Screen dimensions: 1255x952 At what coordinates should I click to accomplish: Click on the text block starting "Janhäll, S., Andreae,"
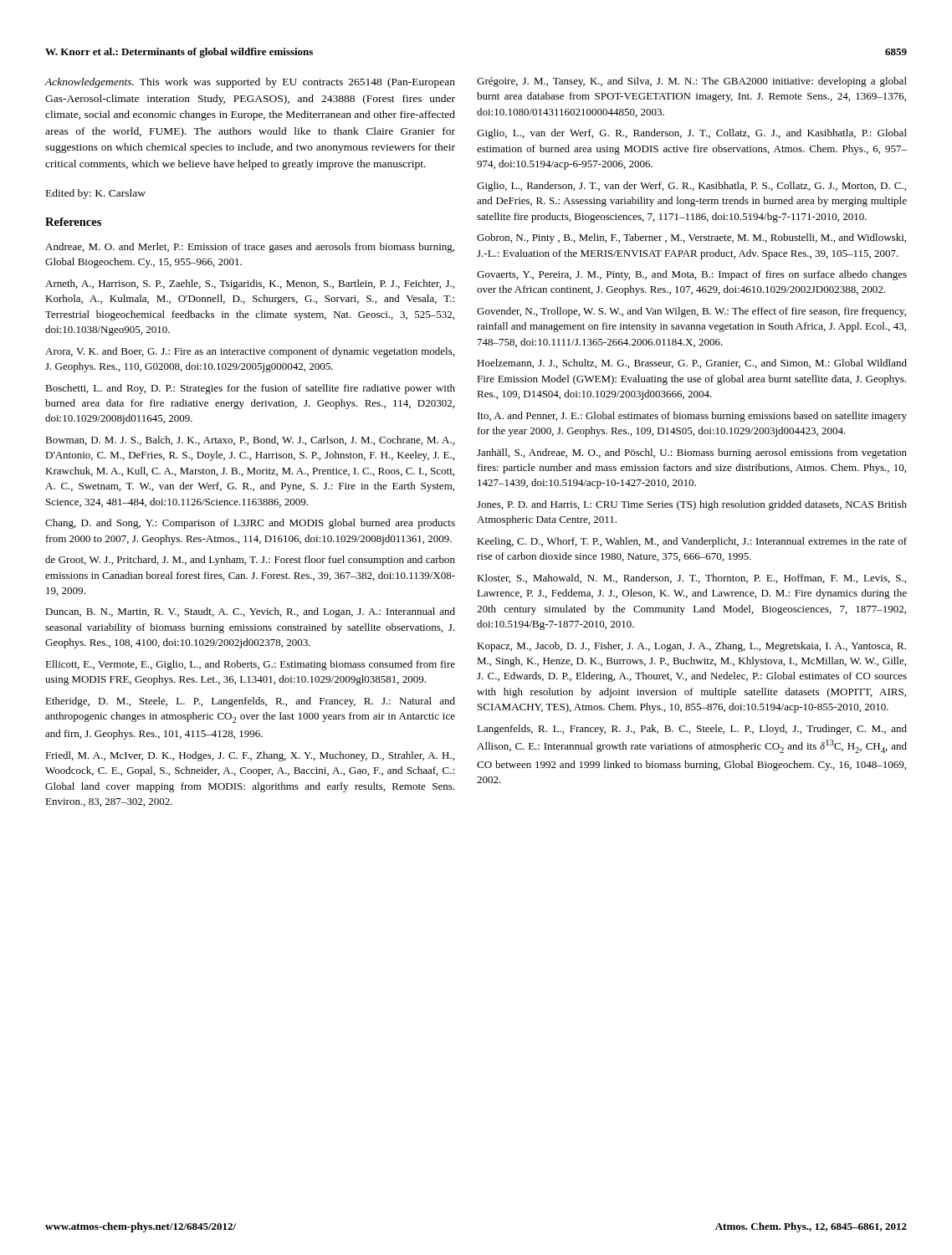[x=692, y=467]
